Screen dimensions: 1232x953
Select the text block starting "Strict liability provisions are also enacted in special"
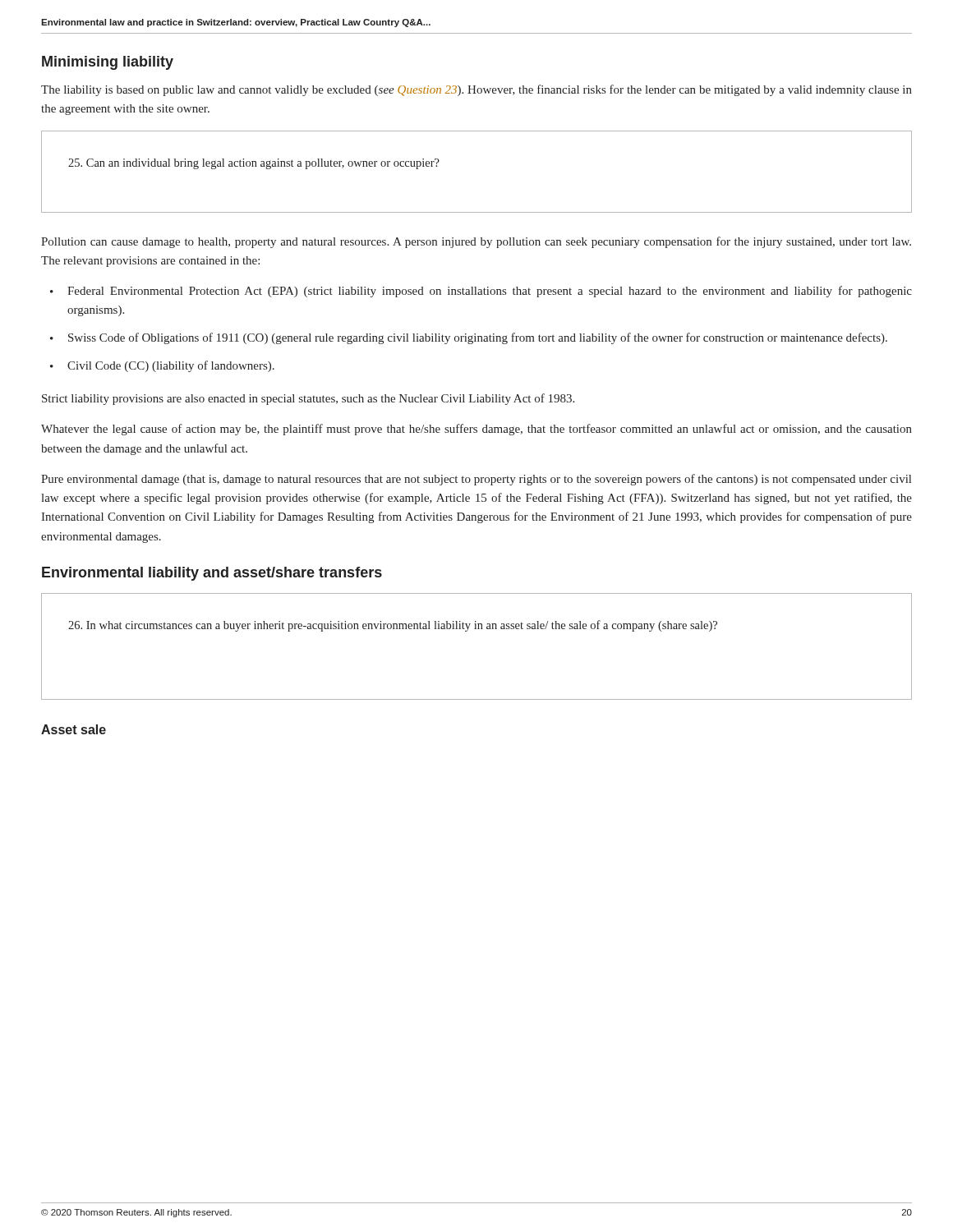[x=308, y=398]
